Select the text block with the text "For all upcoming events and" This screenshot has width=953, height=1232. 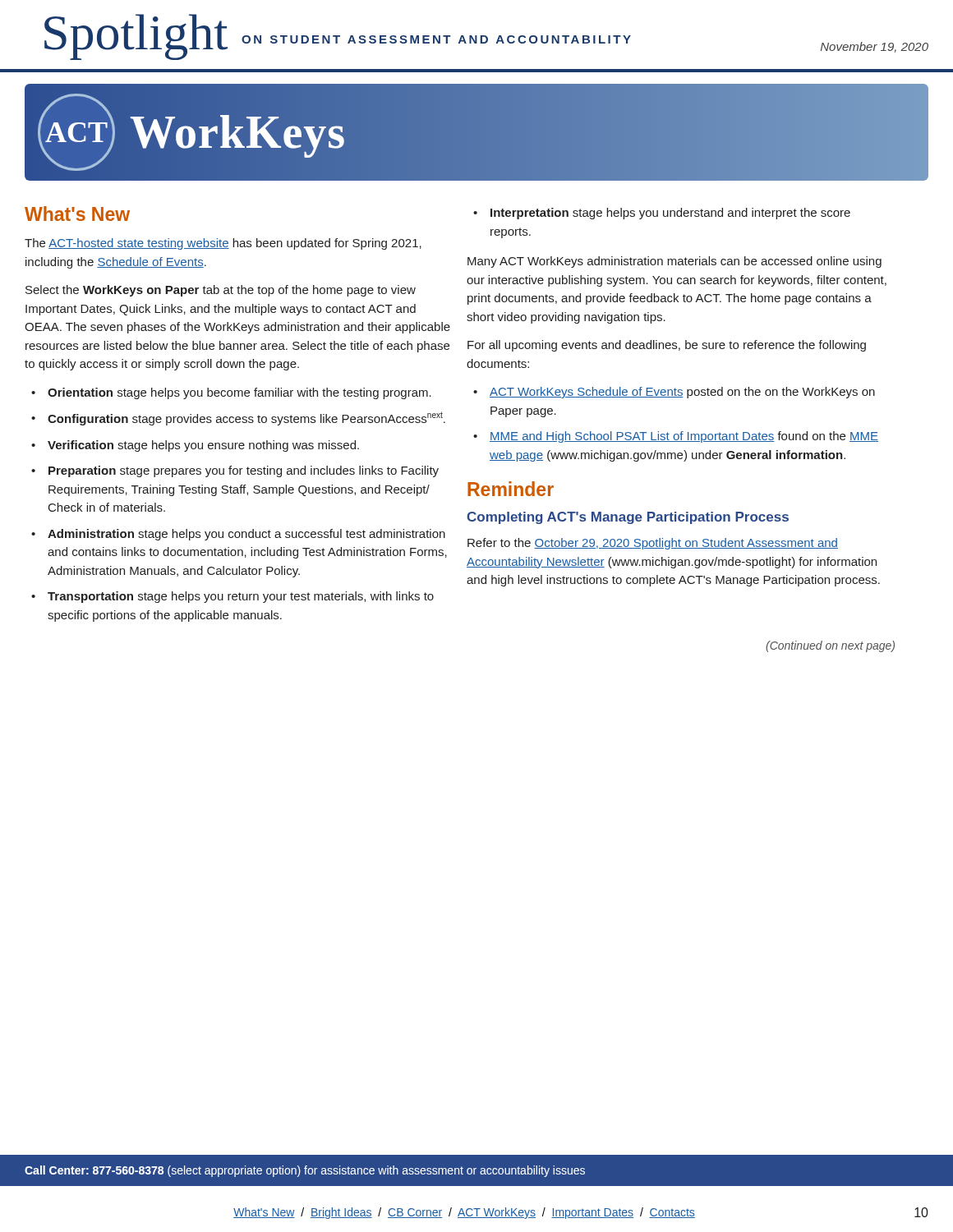[667, 354]
